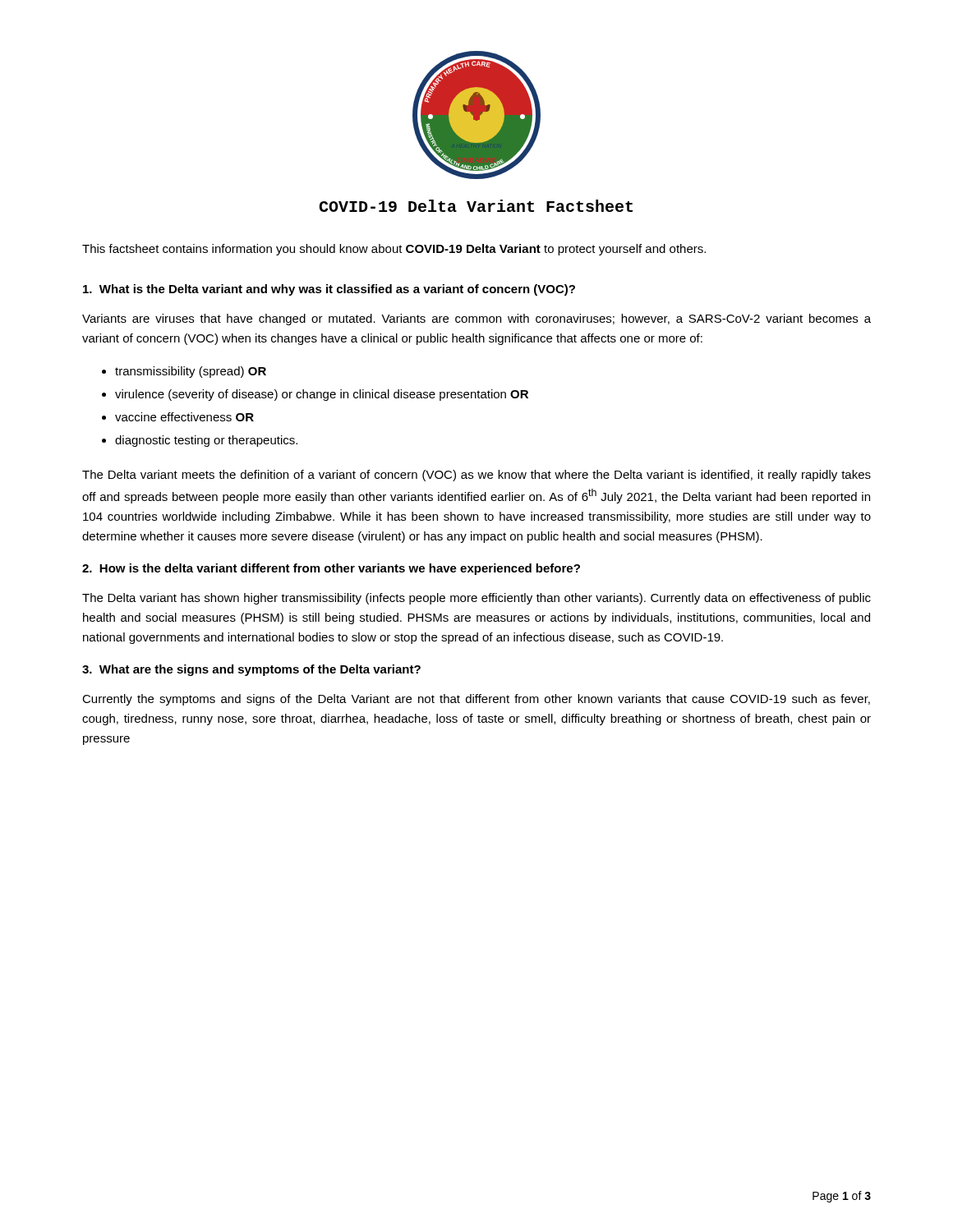The image size is (953, 1232).
Task: Point to the block starting "The Delta variant has shown higher transmissibility (infects"
Action: pyautogui.click(x=476, y=617)
